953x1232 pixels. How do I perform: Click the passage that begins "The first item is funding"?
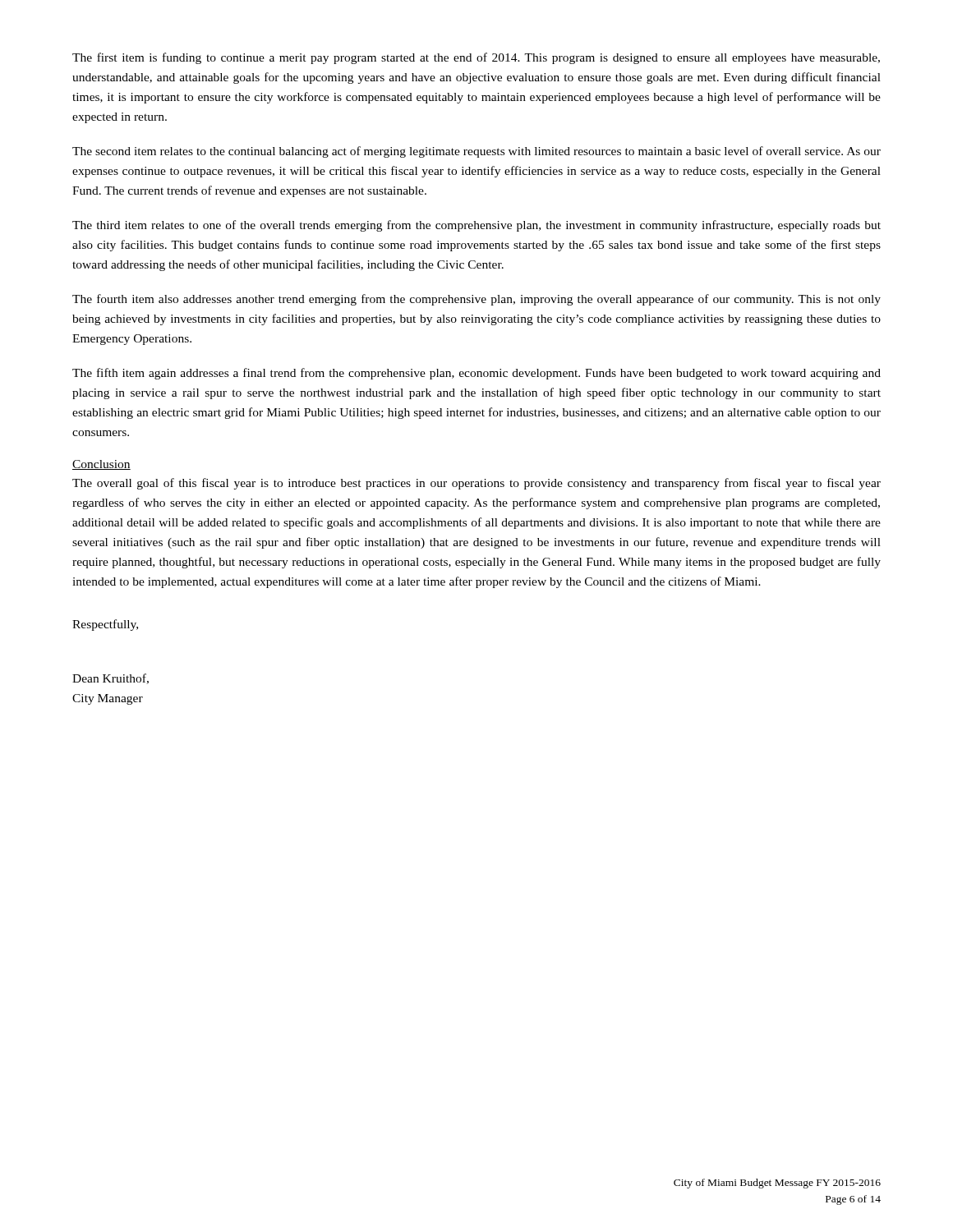point(476,87)
